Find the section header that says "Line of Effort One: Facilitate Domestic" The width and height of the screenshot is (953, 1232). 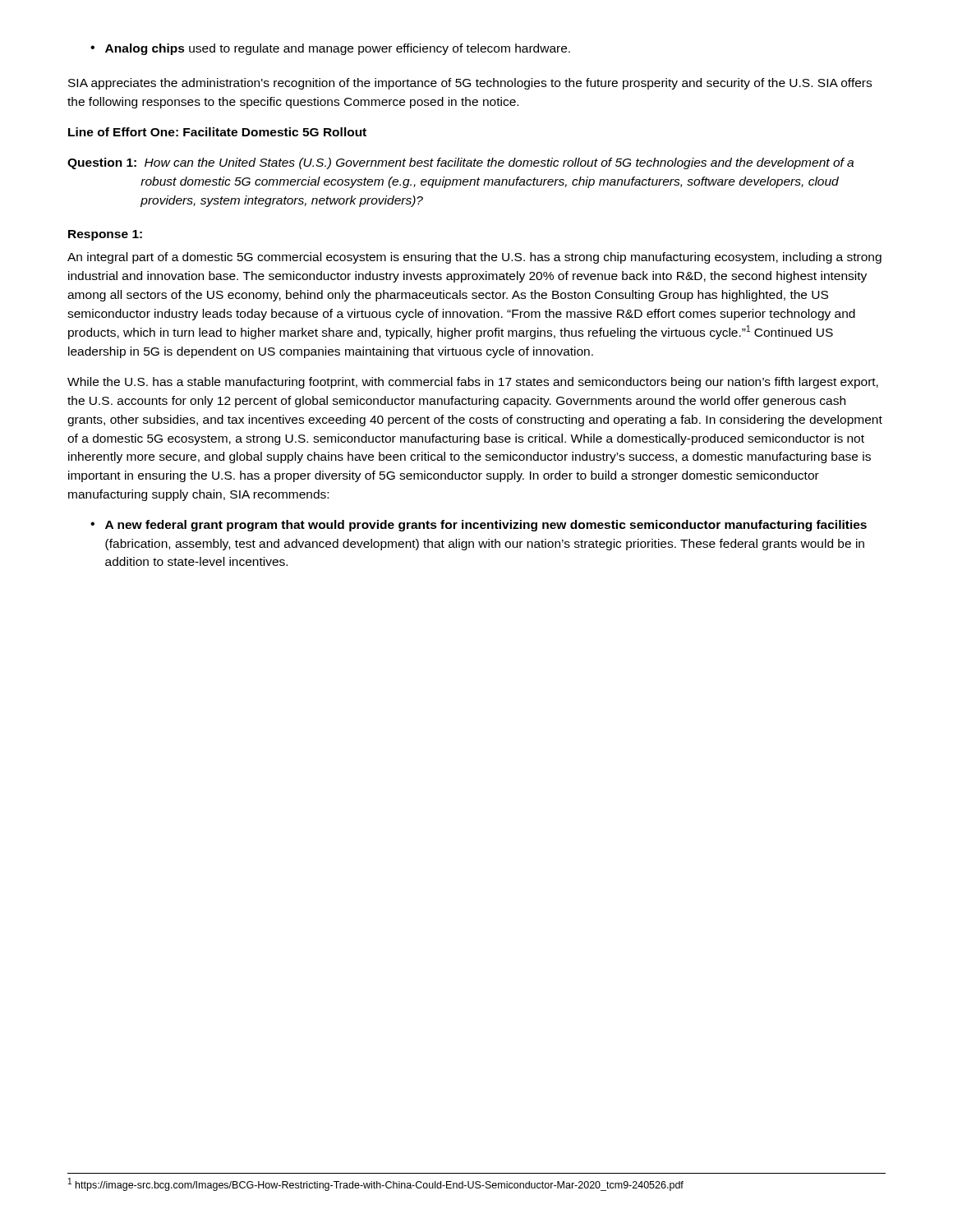click(217, 132)
